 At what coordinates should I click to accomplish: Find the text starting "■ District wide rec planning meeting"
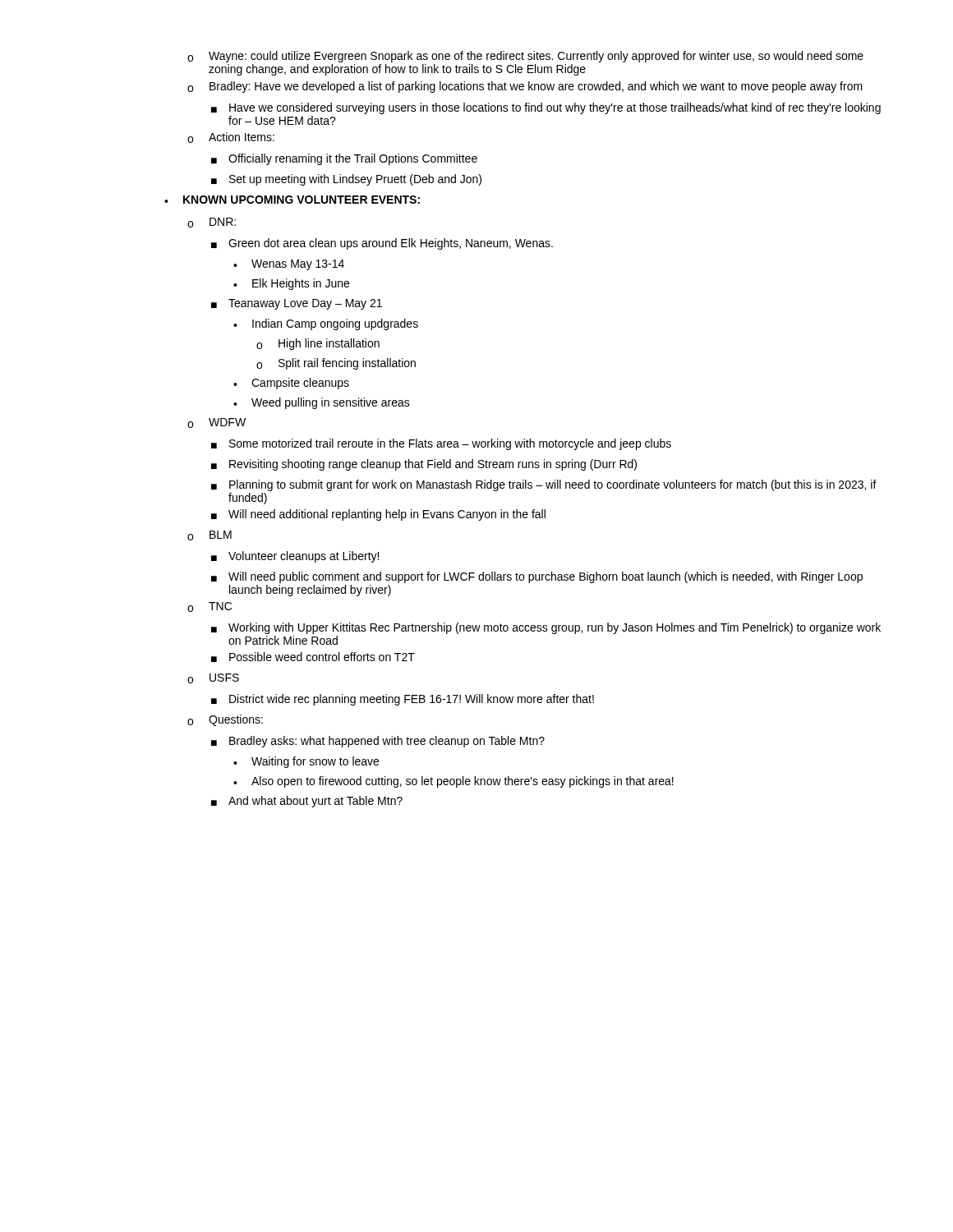(549, 701)
